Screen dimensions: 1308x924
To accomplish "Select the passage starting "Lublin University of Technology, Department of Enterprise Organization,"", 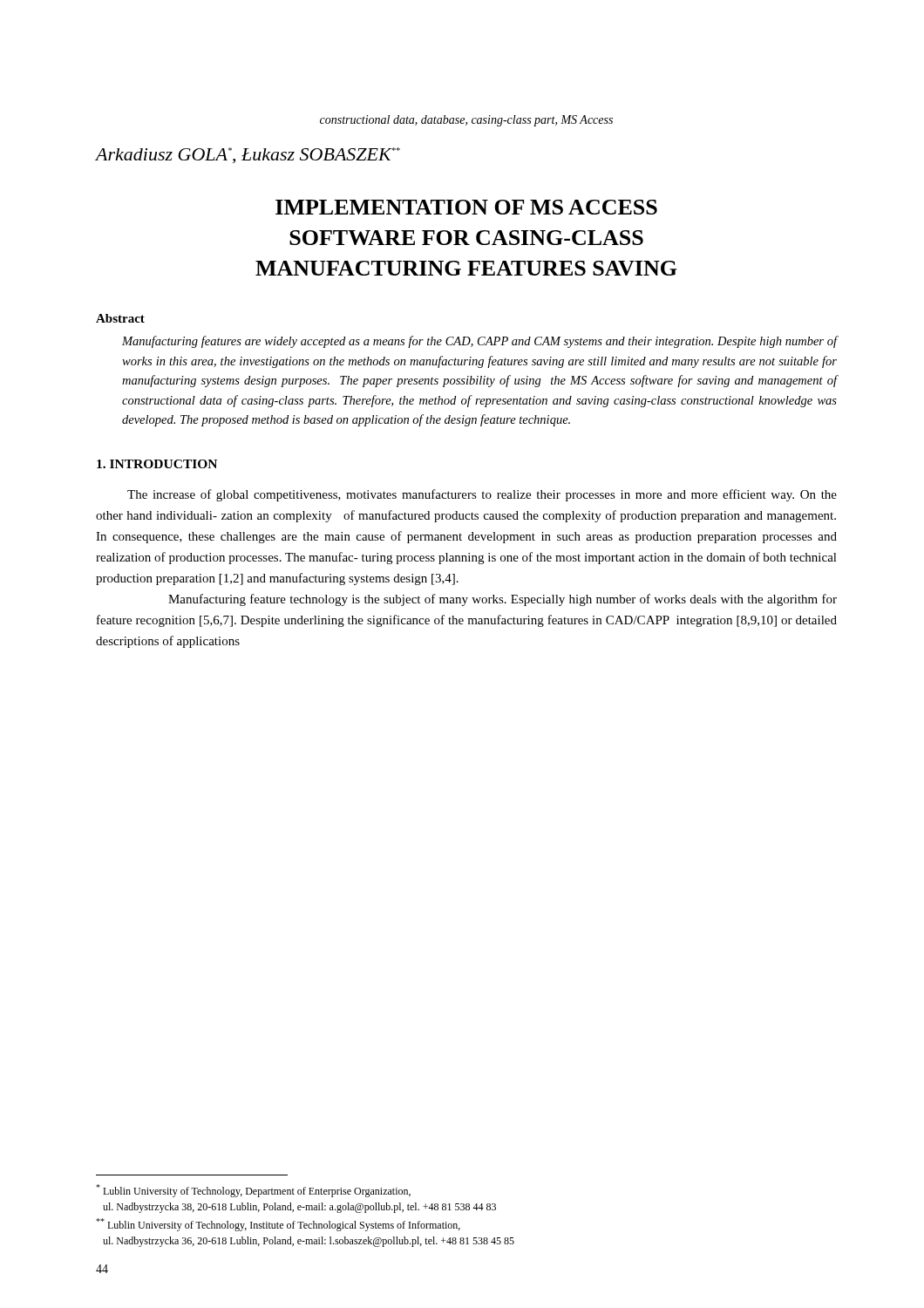I will click(x=466, y=1212).
